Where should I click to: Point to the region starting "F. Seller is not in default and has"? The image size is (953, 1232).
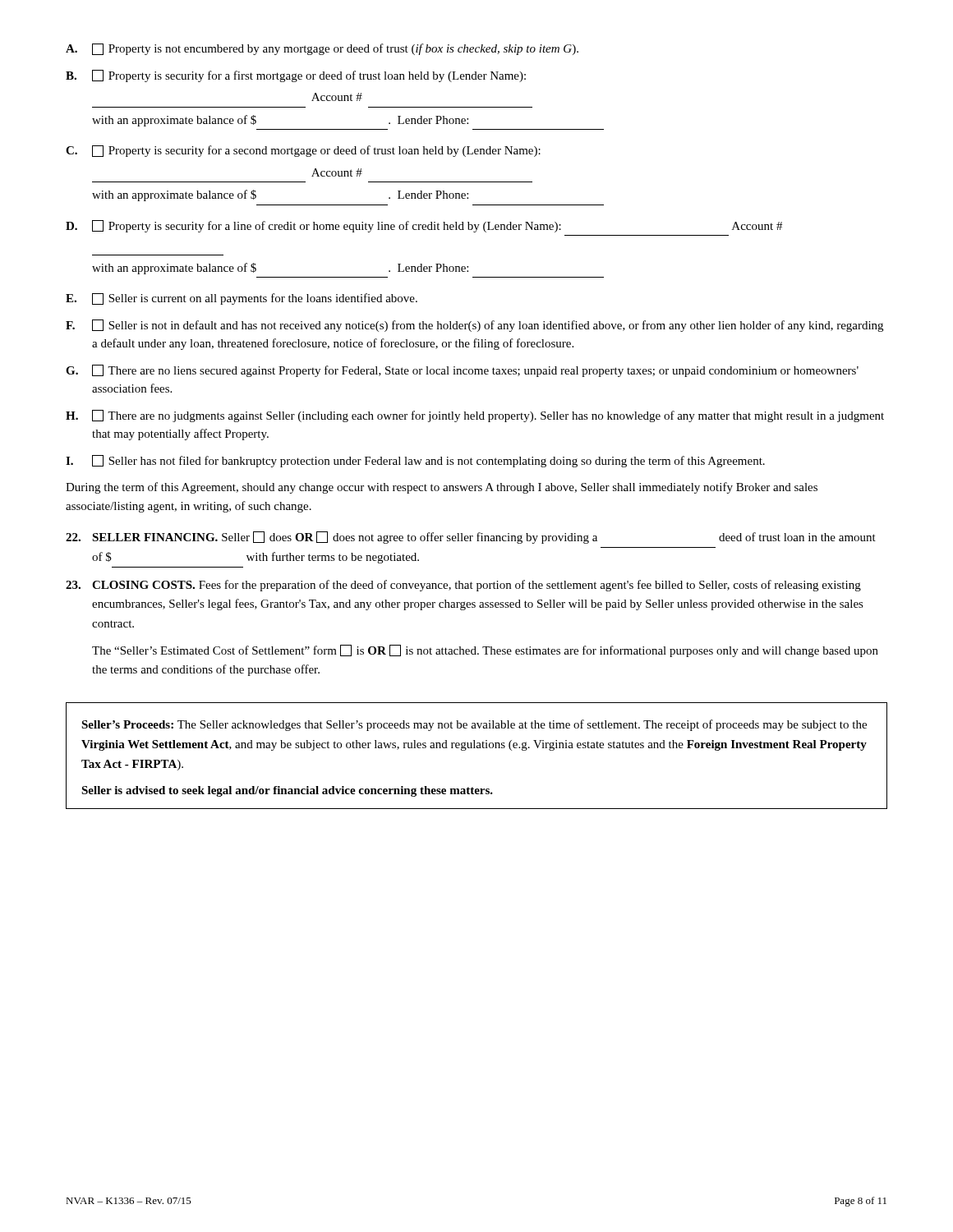476,334
